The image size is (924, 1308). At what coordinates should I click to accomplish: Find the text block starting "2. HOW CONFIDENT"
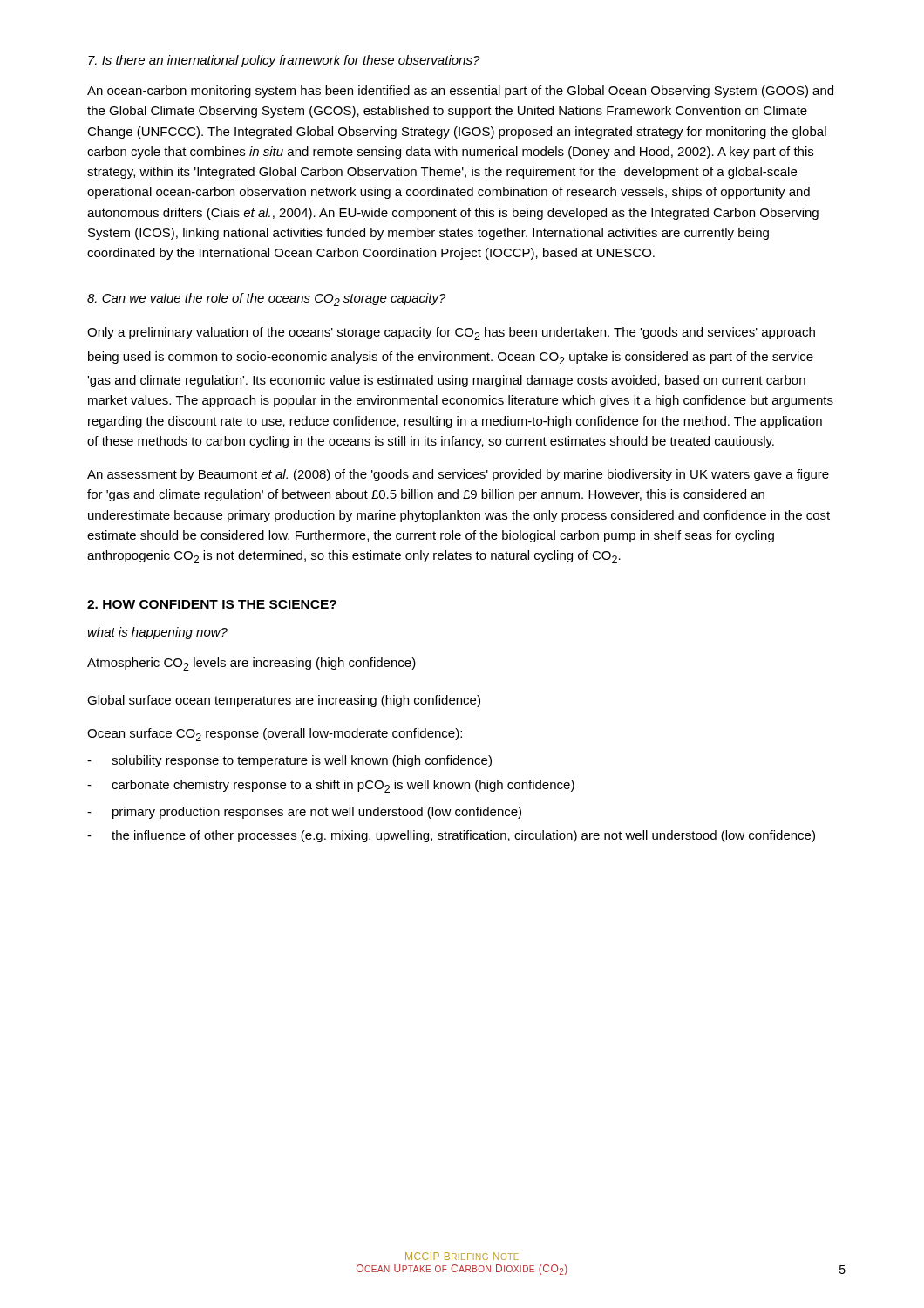[x=212, y=604]
